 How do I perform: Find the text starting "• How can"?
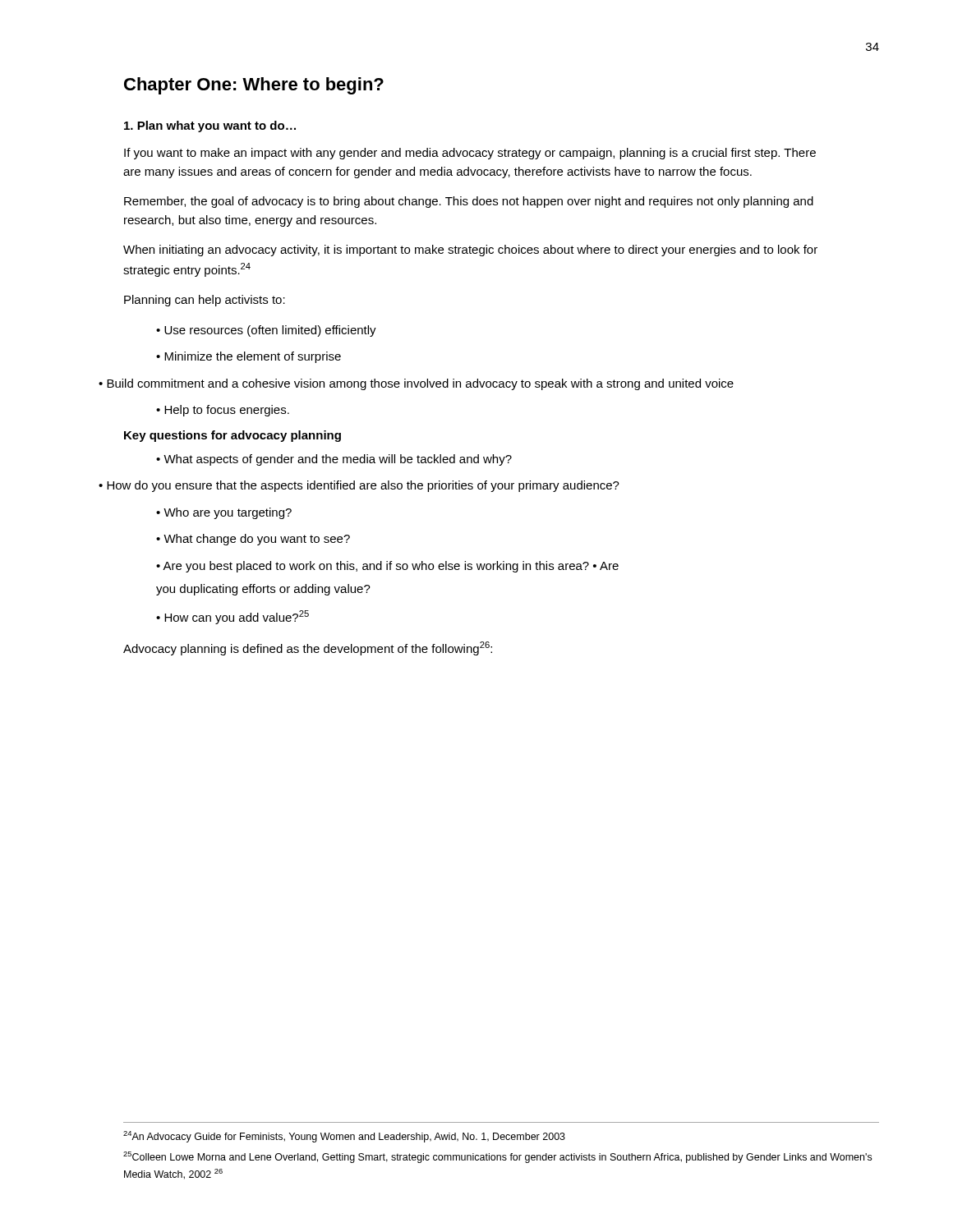233,616
